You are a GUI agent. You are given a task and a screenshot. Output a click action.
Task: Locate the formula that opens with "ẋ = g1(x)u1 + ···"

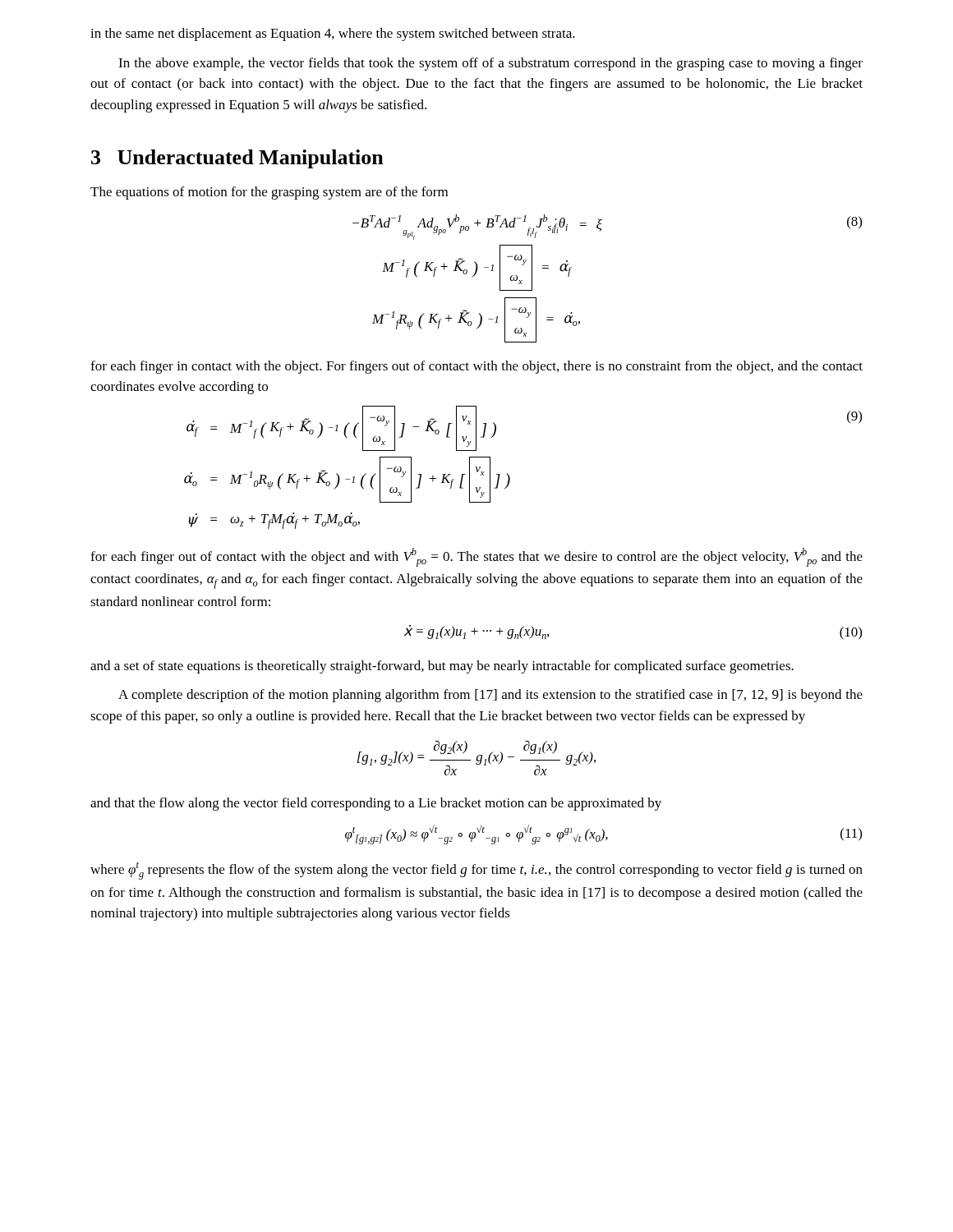[x=474, y=632]
